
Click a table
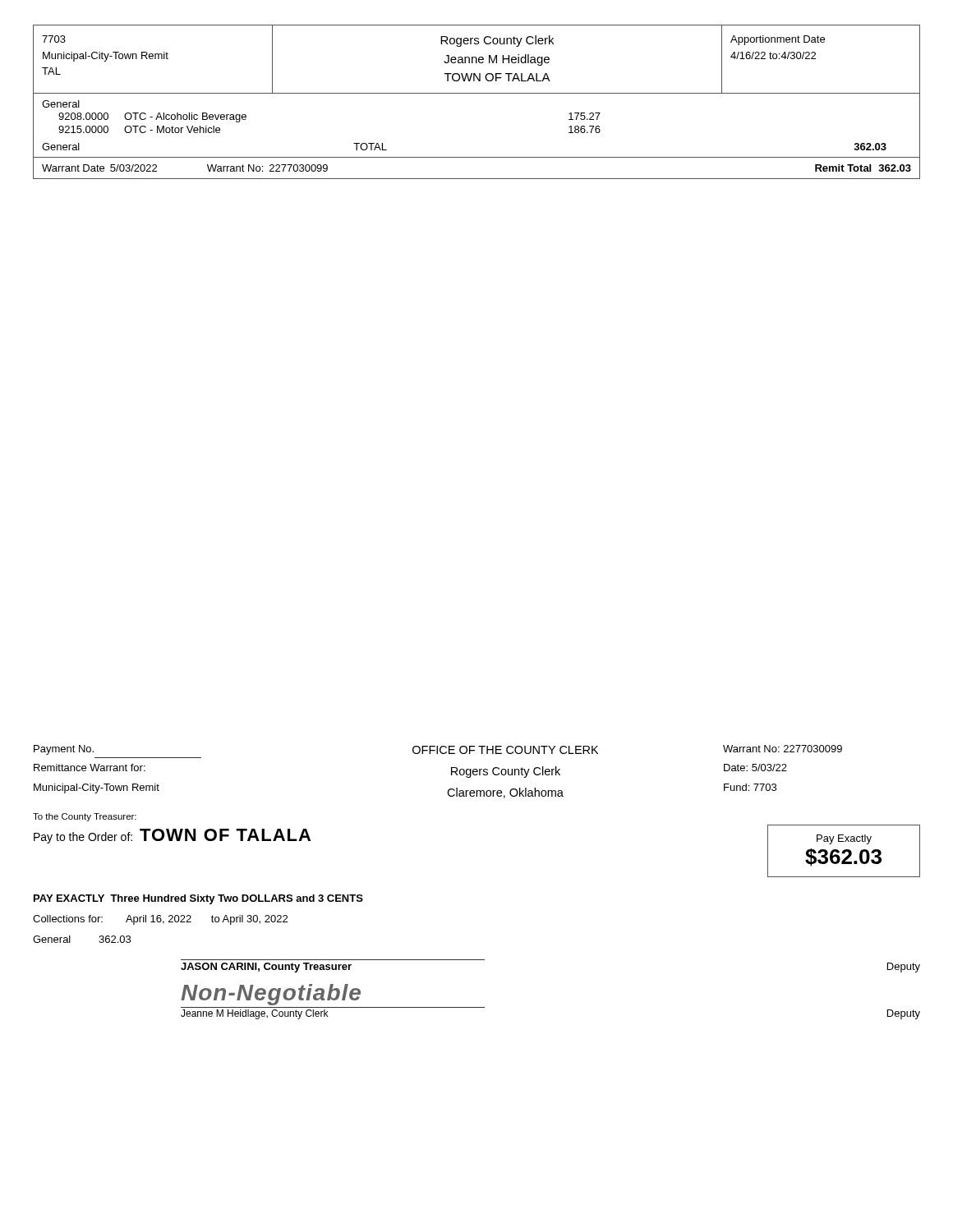coord(476,102)
